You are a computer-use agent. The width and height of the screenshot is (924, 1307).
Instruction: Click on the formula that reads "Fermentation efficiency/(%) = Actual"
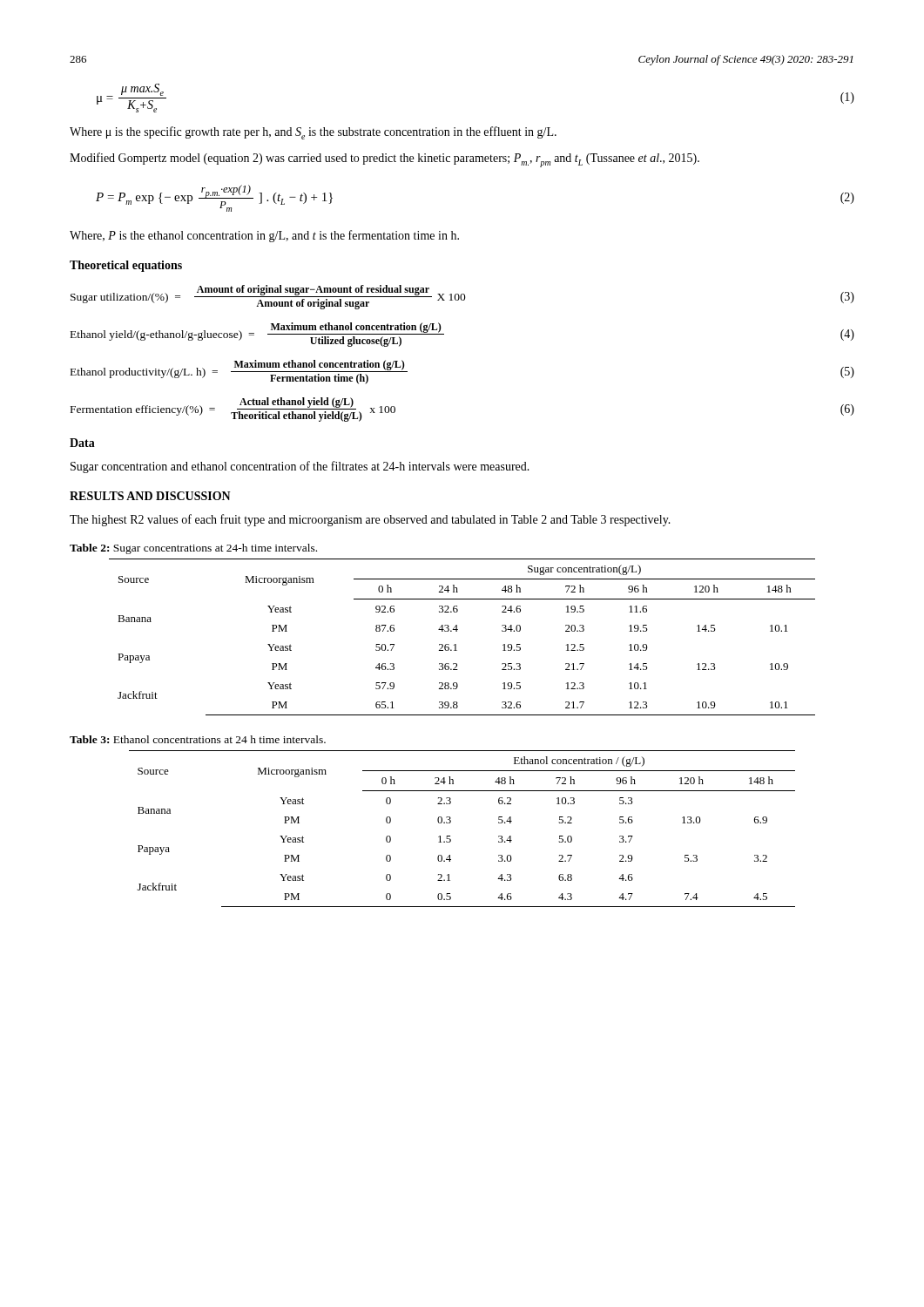click(202, 409)
